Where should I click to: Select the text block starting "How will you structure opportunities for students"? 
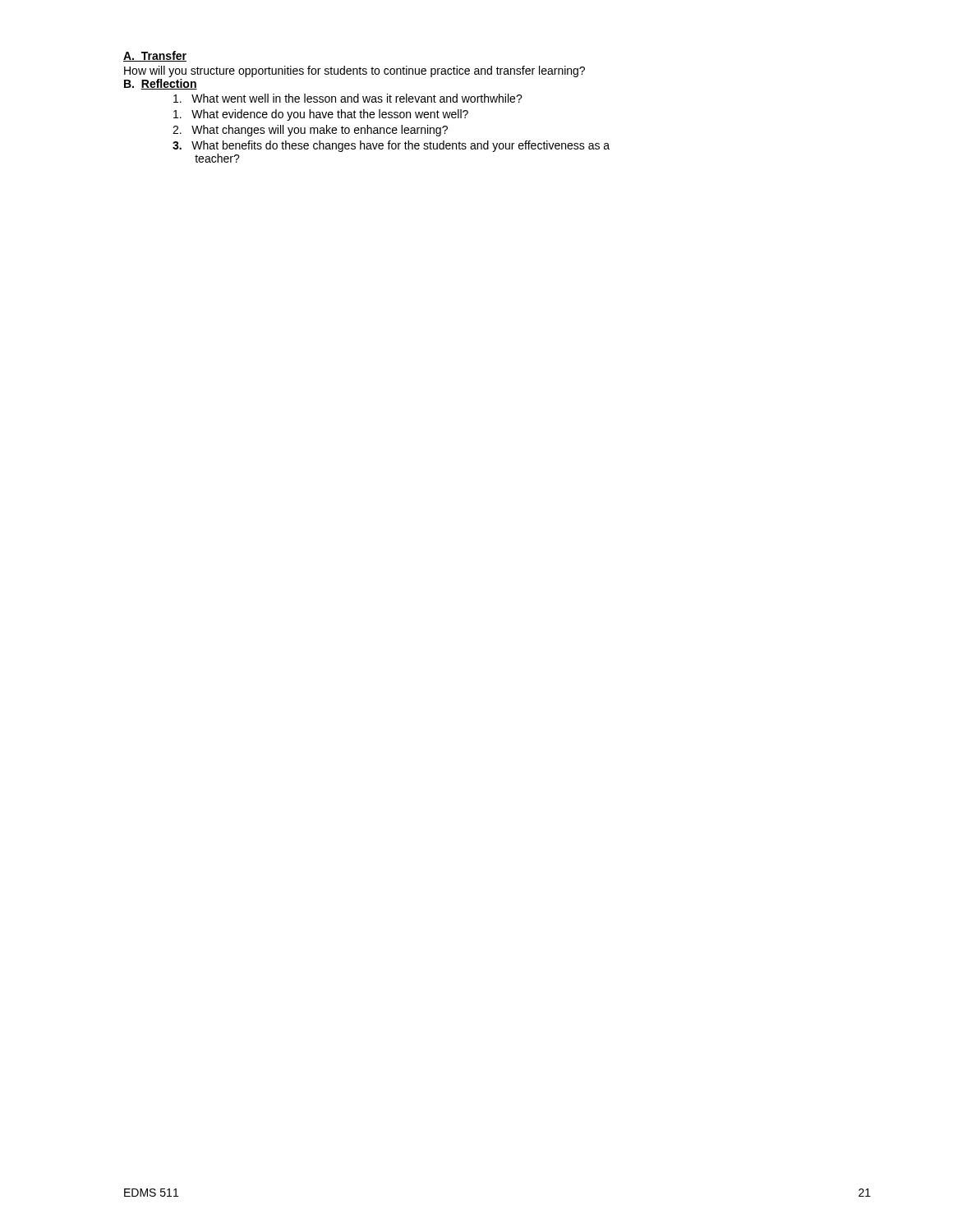tap(354, 71)
